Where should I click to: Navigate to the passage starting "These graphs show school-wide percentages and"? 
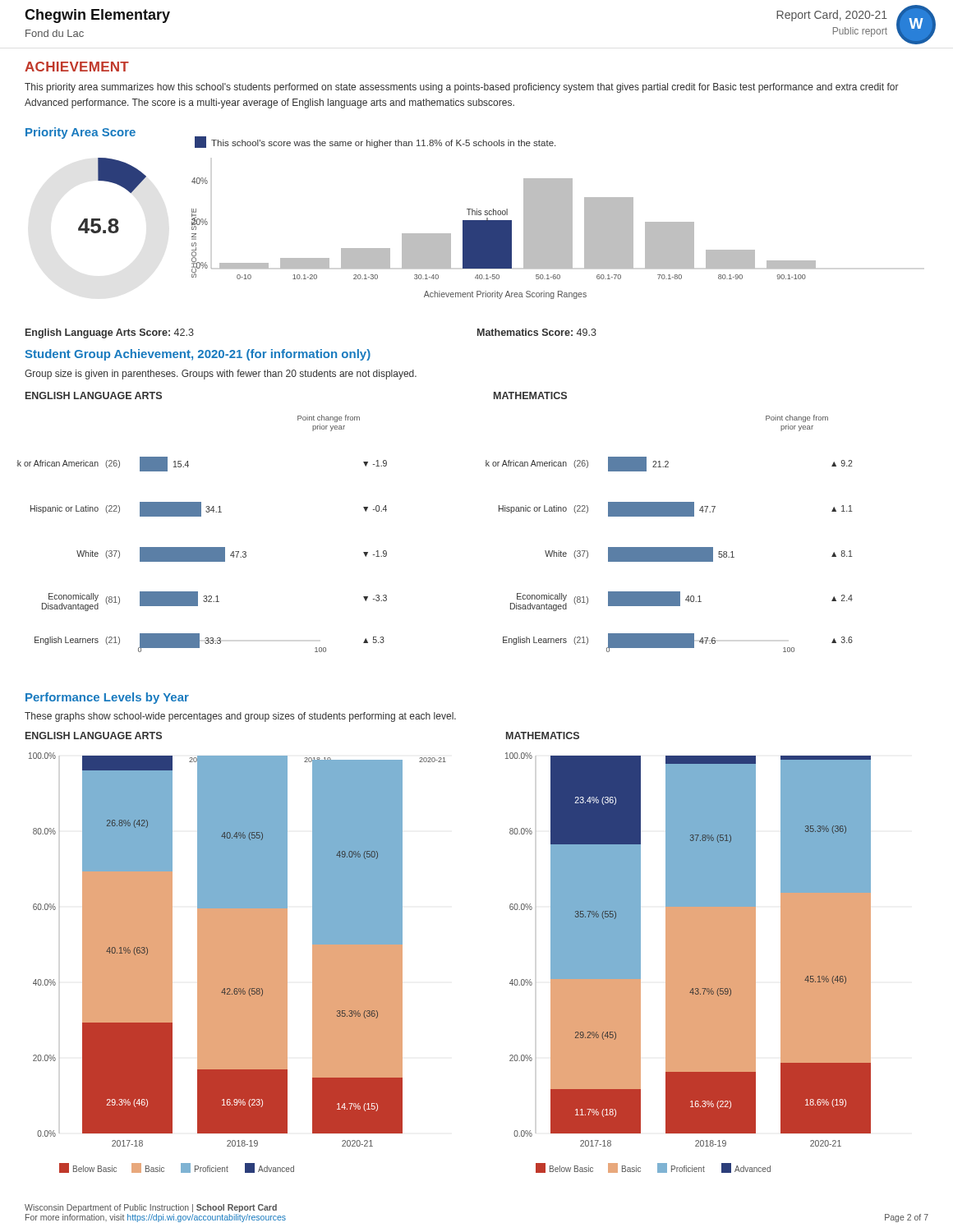[241, 716]
